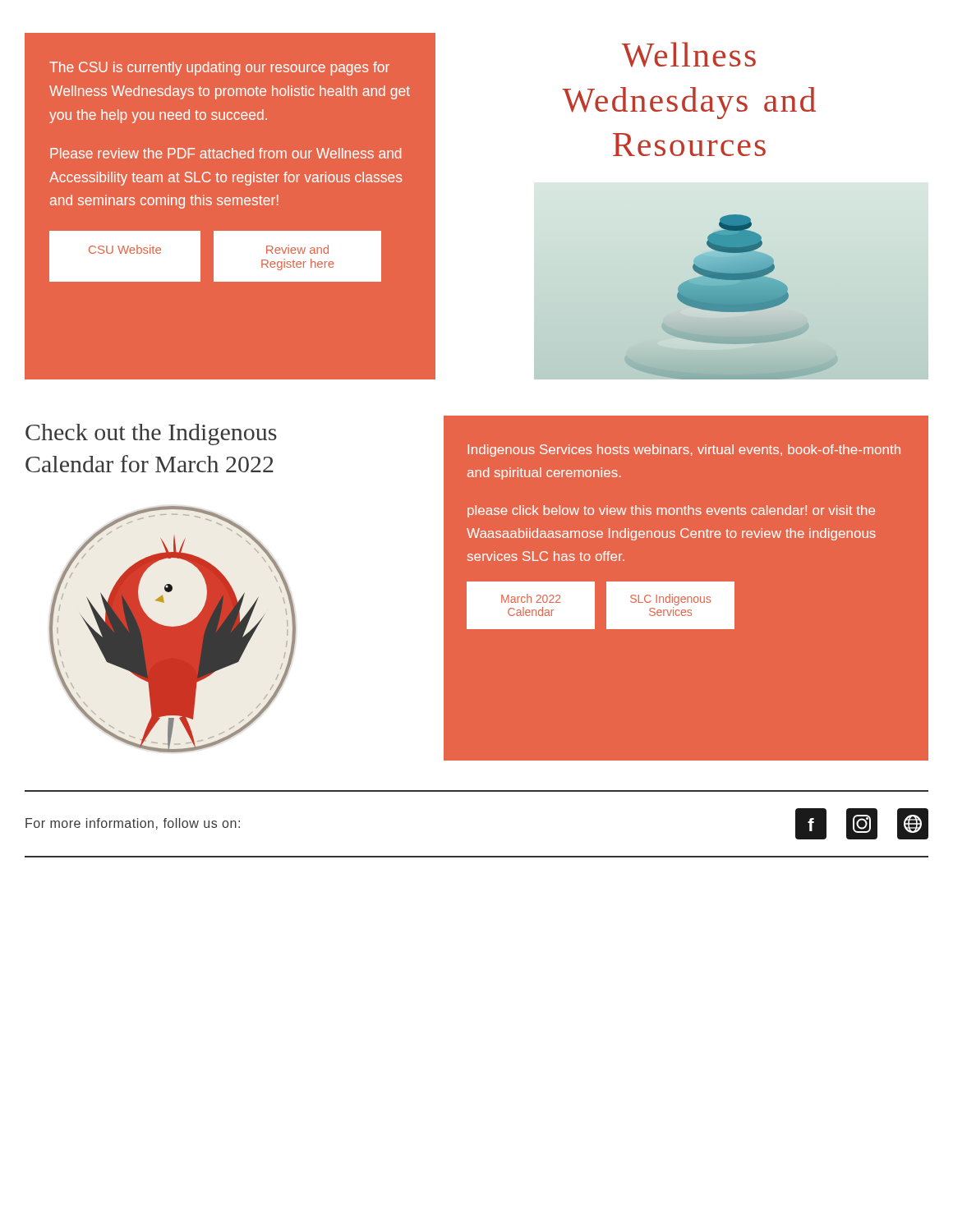Locate the passage starting "WellnessWednesdays andResources"

pos(690,100)
